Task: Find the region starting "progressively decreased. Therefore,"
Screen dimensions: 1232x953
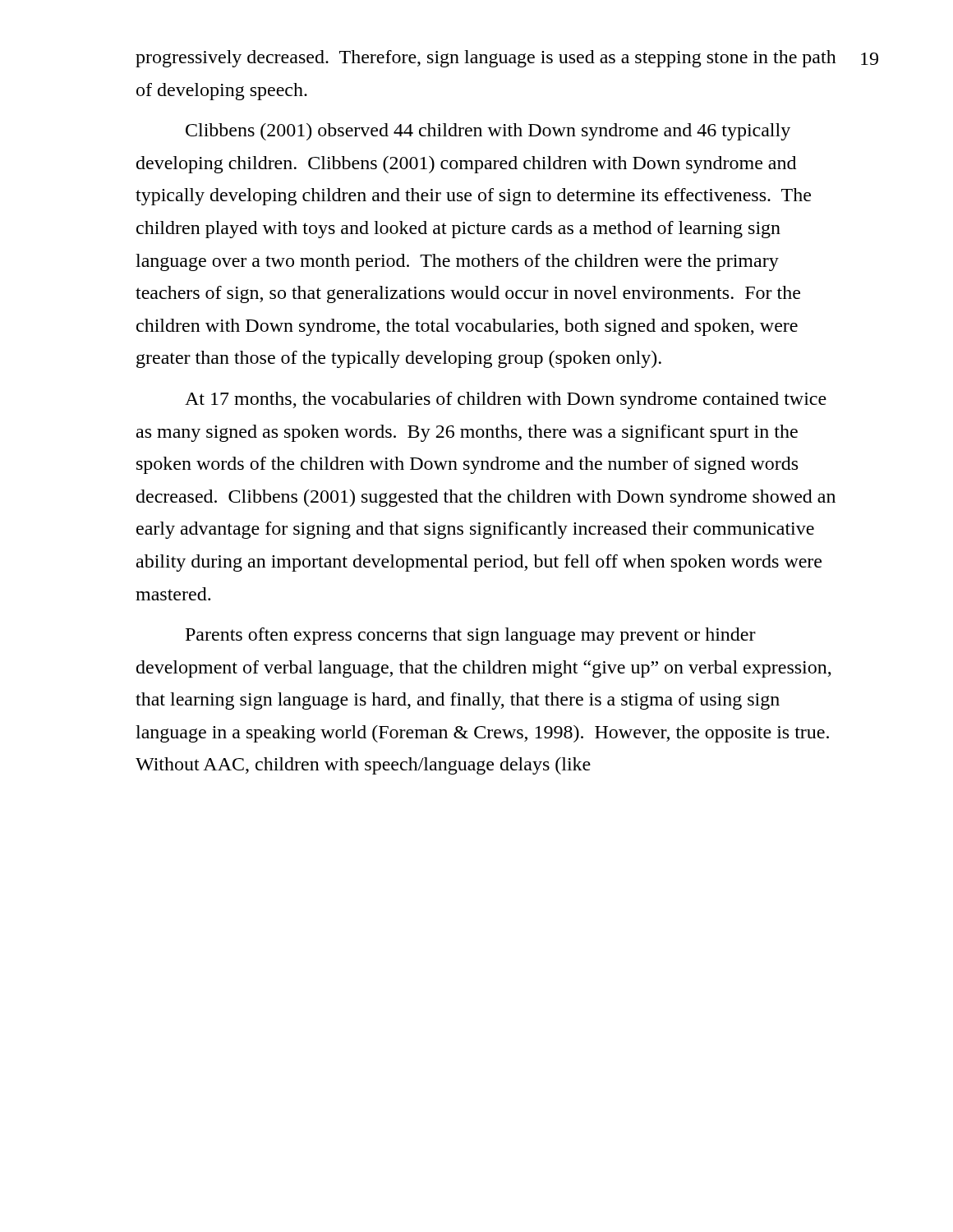Action: coord(486,73)
